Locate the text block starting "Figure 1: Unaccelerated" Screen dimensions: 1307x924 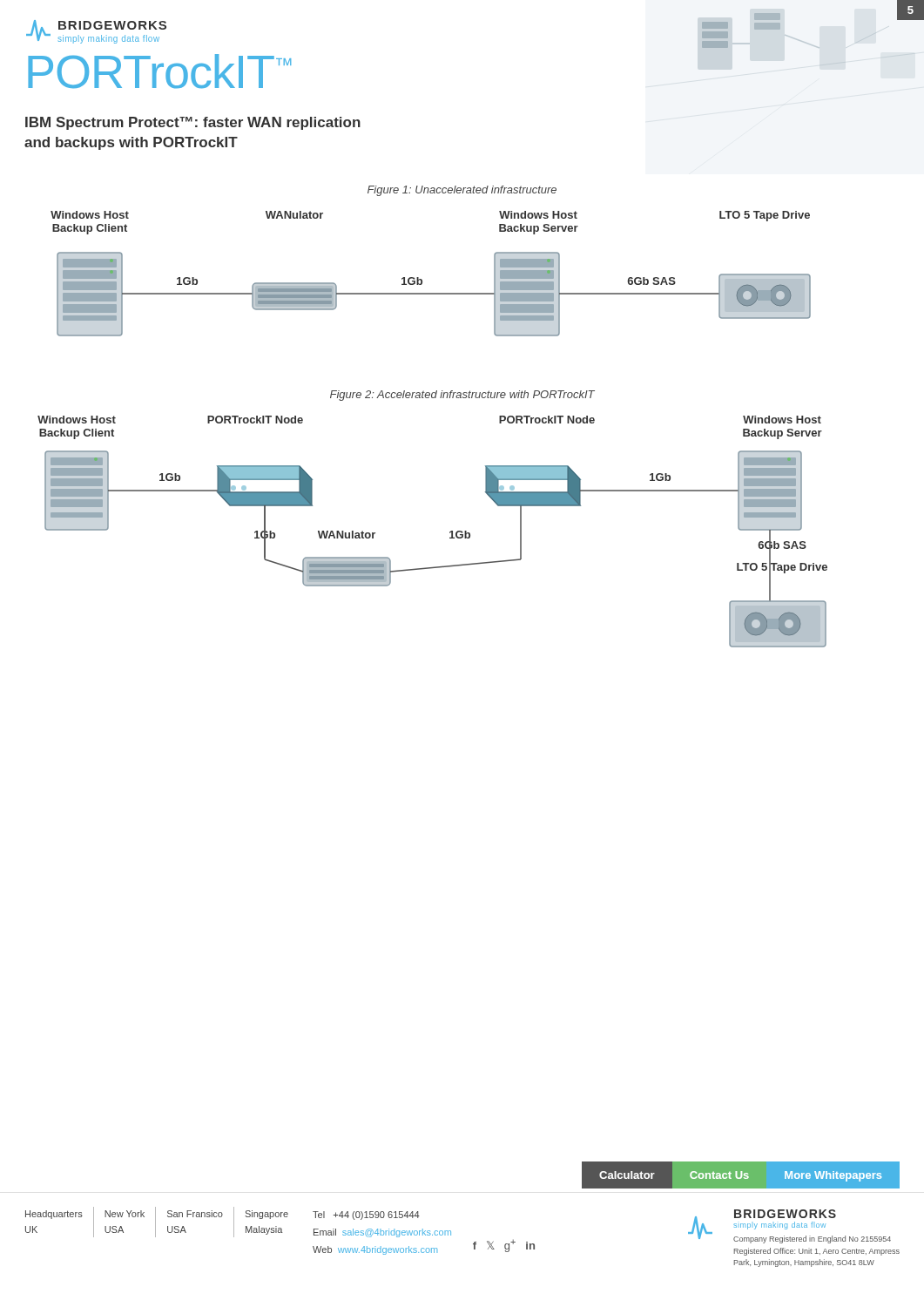(x=462, y=190)
